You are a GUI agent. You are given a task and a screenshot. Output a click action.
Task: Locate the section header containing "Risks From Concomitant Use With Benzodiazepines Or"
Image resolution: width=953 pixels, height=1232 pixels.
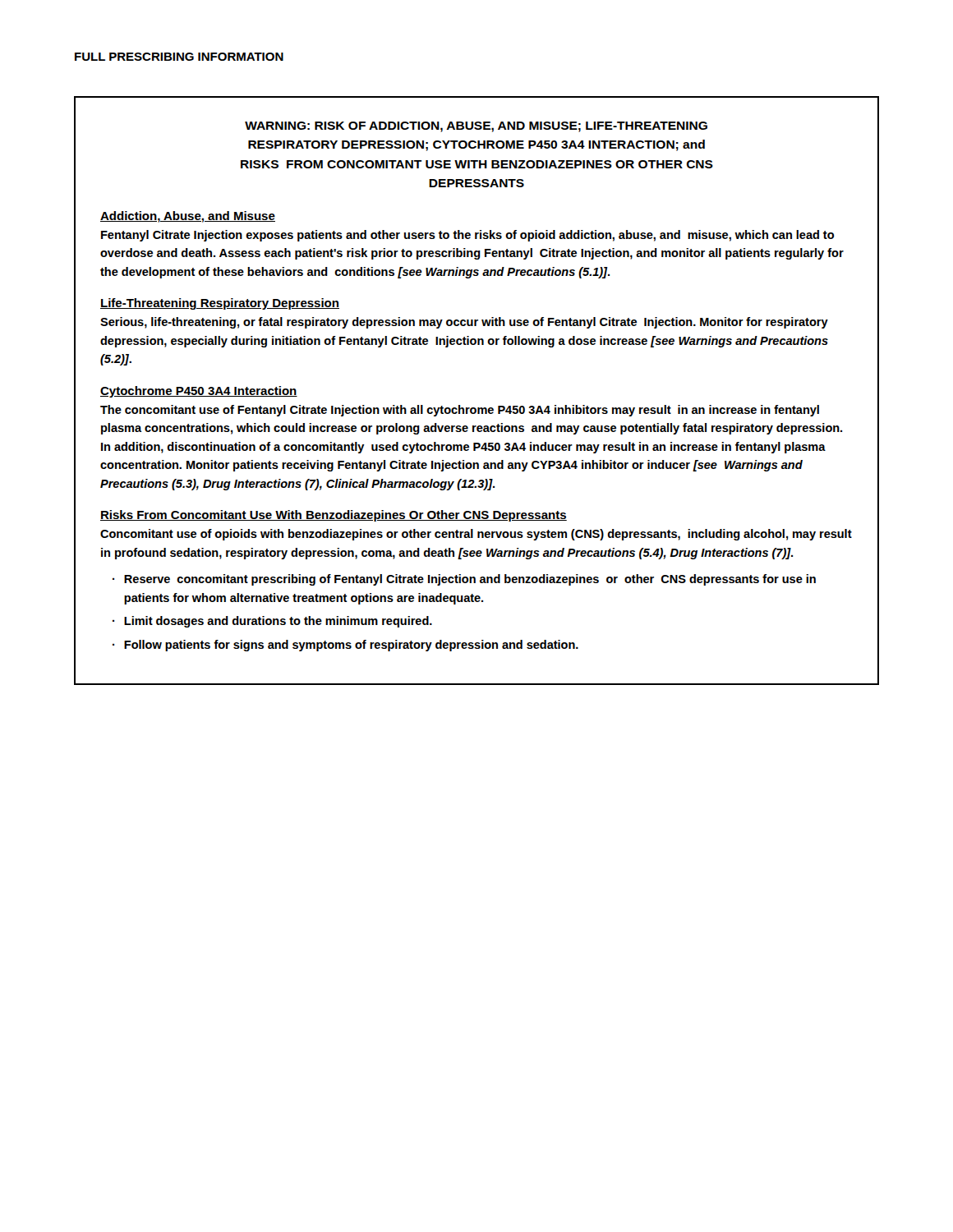click(476, 515)
